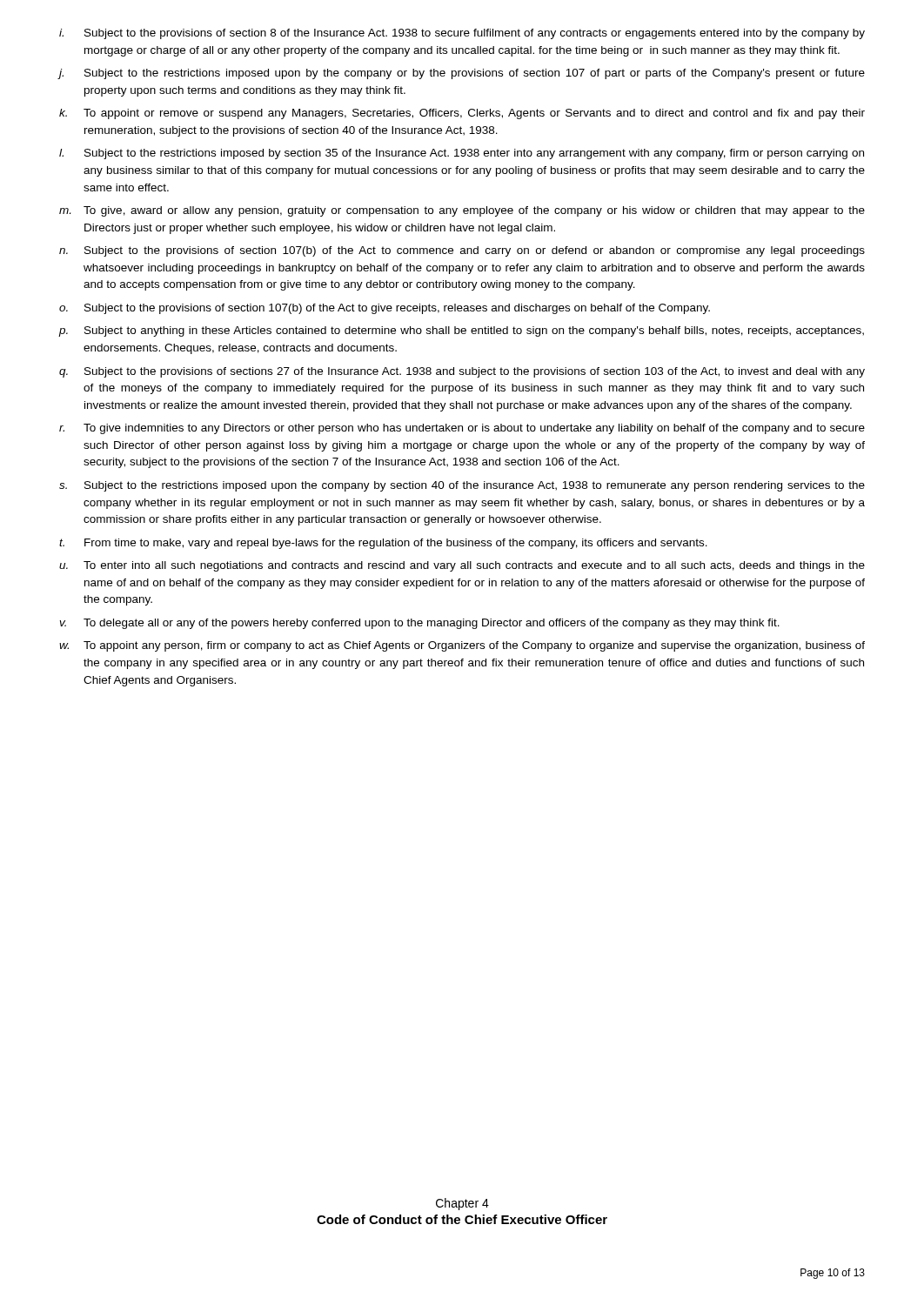Click the passage that begins "n. Subject to the"
This screenshot has width=924, height=1305.
[x=462, y=268]
